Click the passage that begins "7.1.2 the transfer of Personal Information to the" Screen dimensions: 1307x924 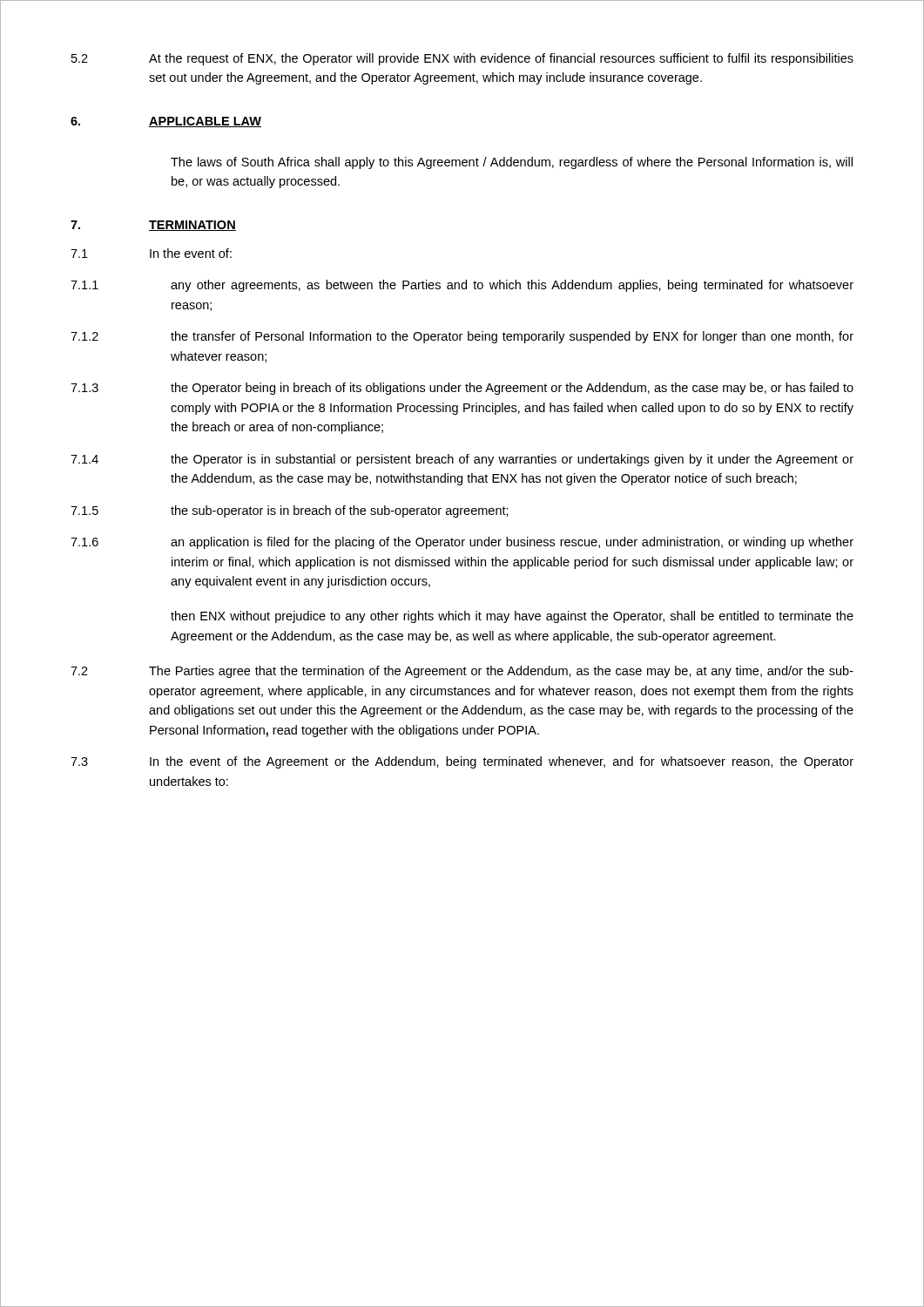pos(462,347)
